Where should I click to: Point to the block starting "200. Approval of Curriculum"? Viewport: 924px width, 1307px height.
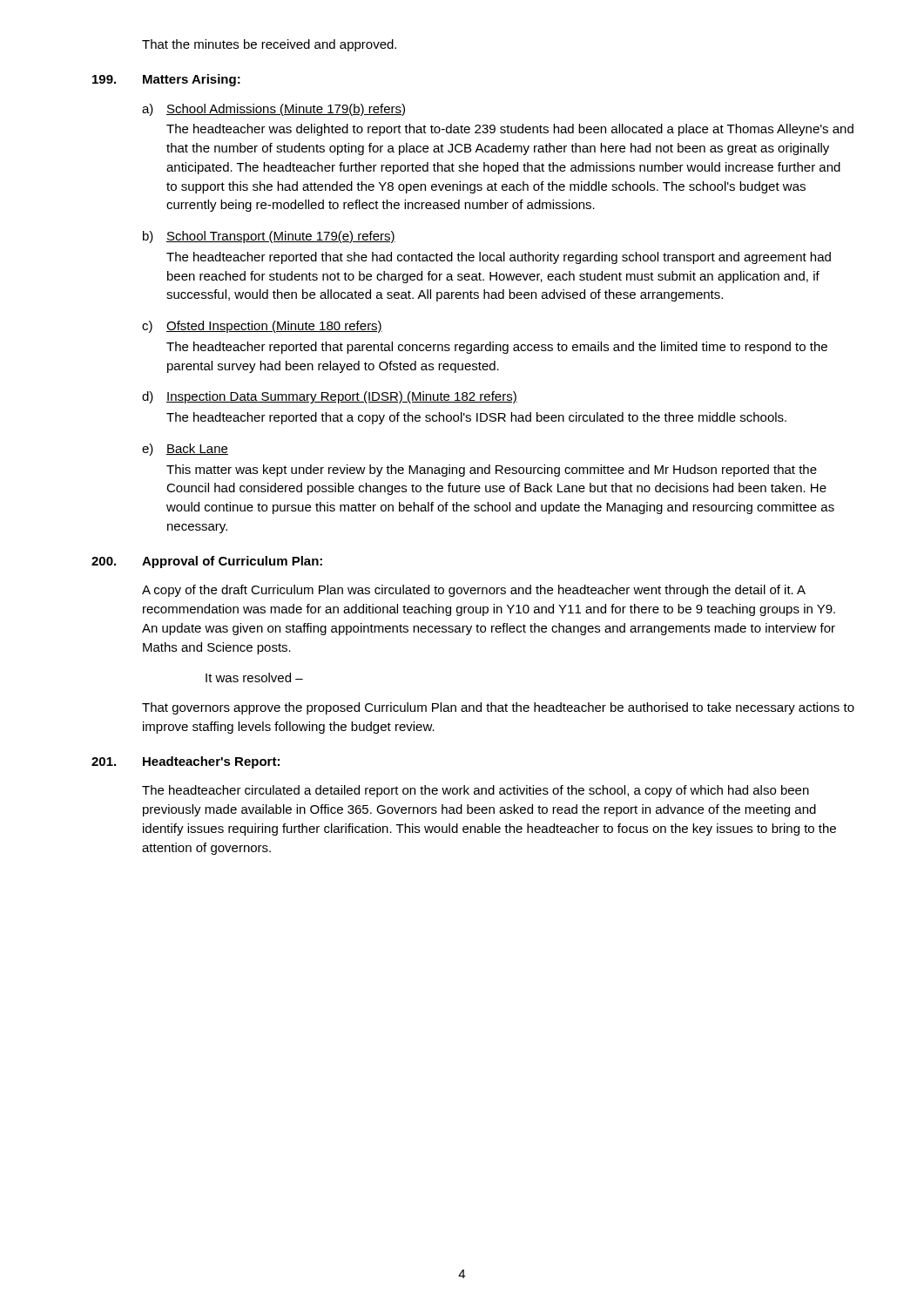click(x=207, y=561)
